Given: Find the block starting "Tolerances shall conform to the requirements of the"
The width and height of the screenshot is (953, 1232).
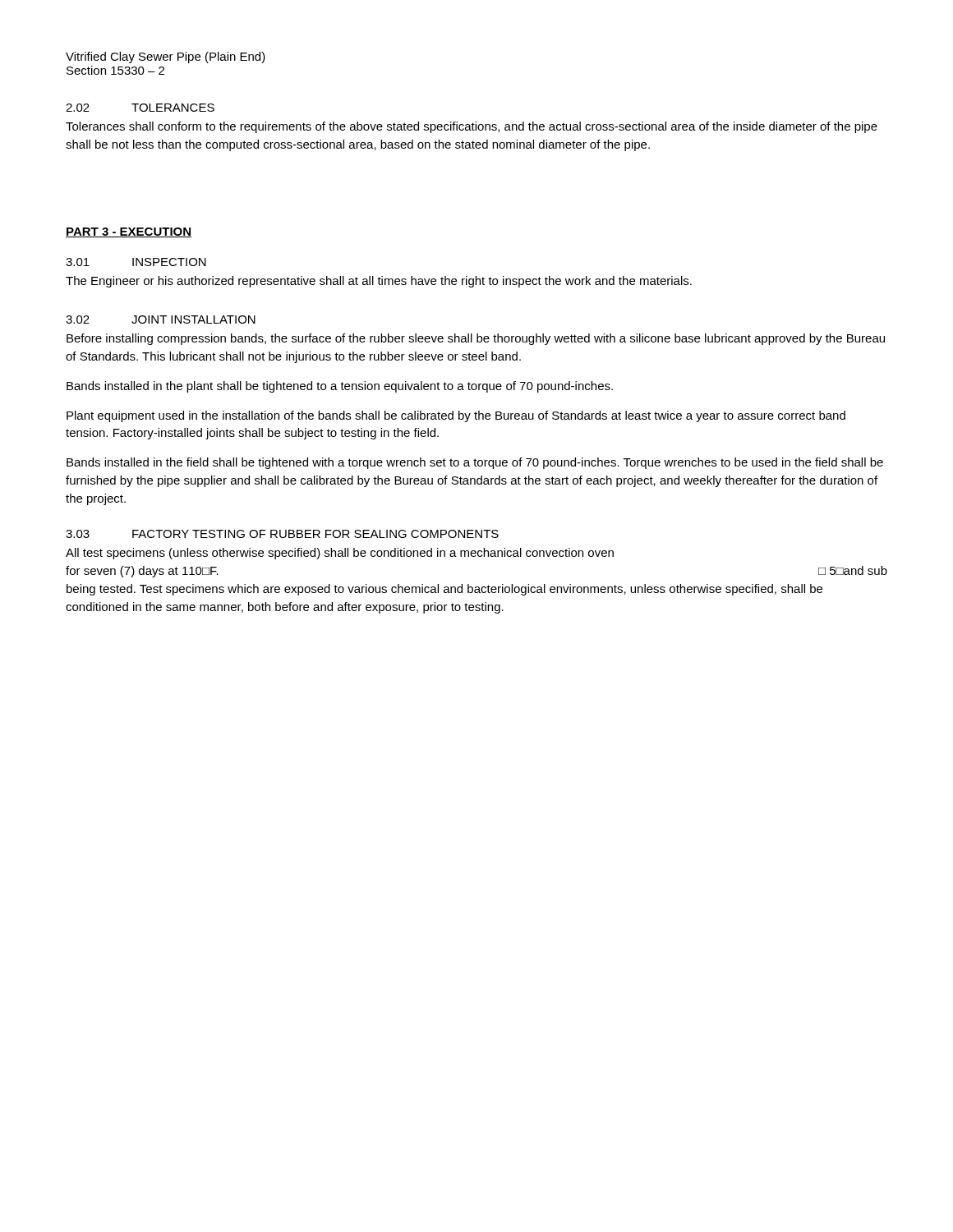Looking at the screenshot, I should 472,135.
